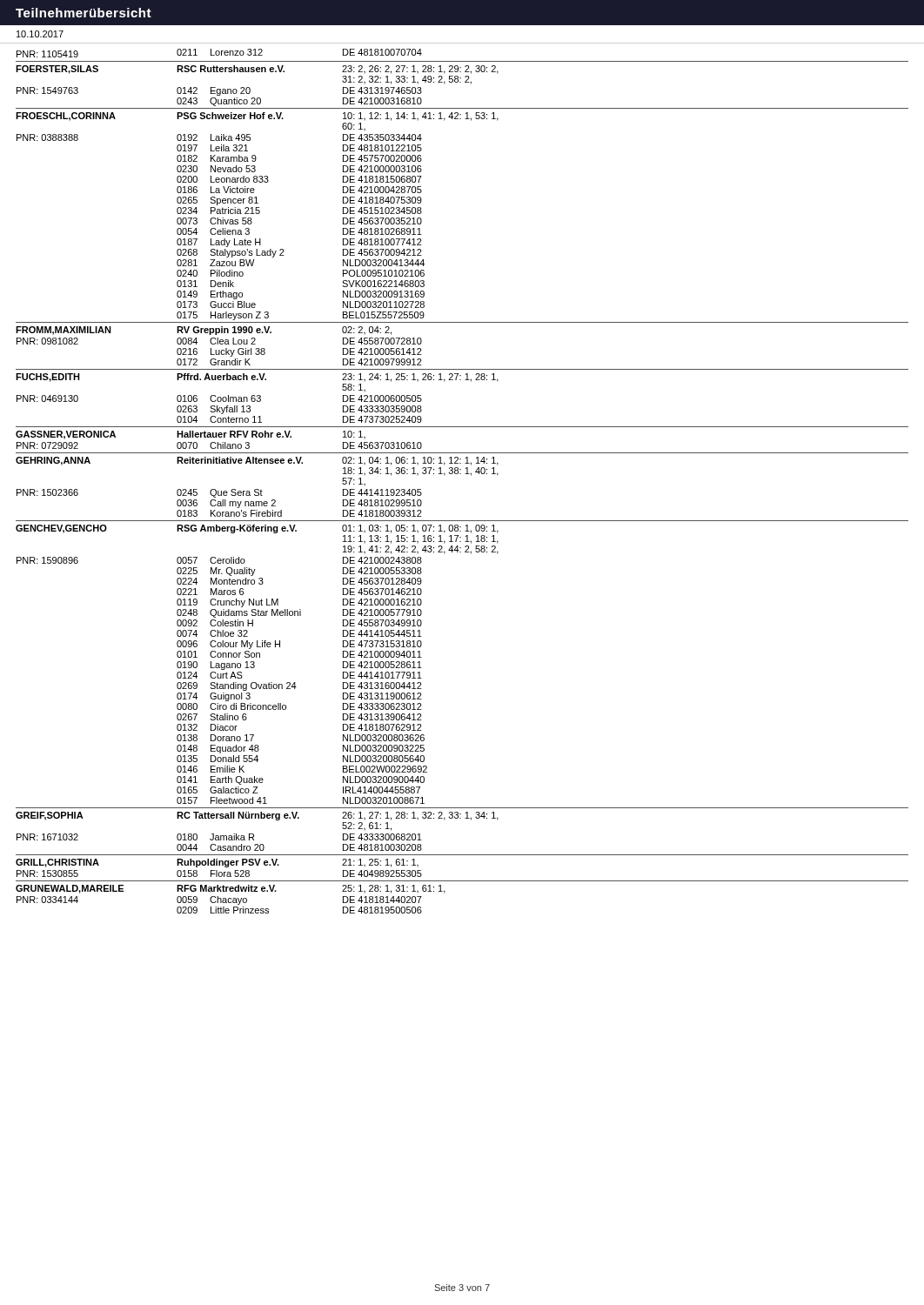The image size is (924, 1305).
Task: Find the block on this page that starts "GASSNER,VERONICA Hallertauer RFV Rohr e.V."
Action: point(191,435)
